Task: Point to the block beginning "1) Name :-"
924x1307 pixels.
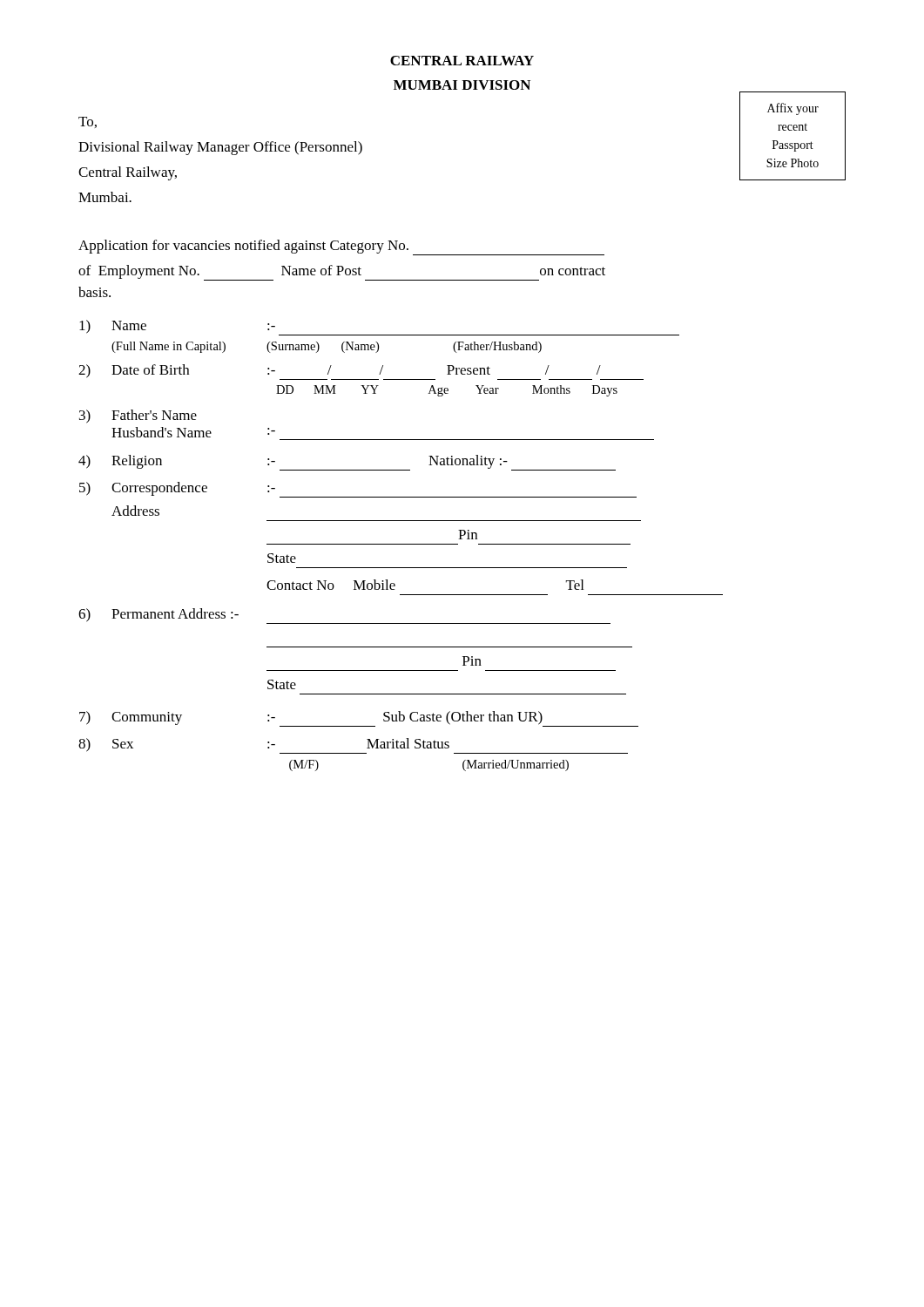Action: click(462, 336)
